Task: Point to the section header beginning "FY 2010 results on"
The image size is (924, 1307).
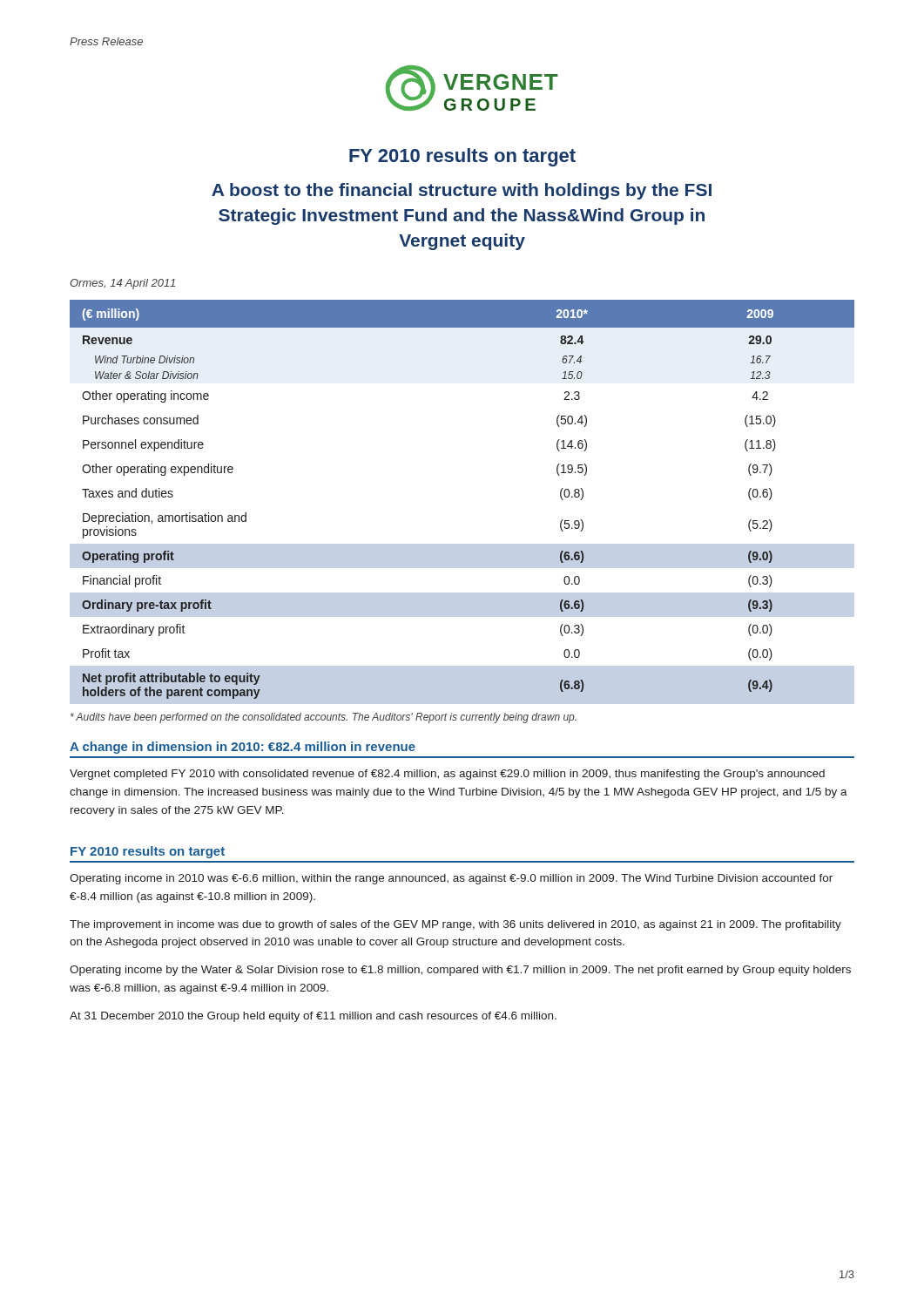Action: pos(147,851)
